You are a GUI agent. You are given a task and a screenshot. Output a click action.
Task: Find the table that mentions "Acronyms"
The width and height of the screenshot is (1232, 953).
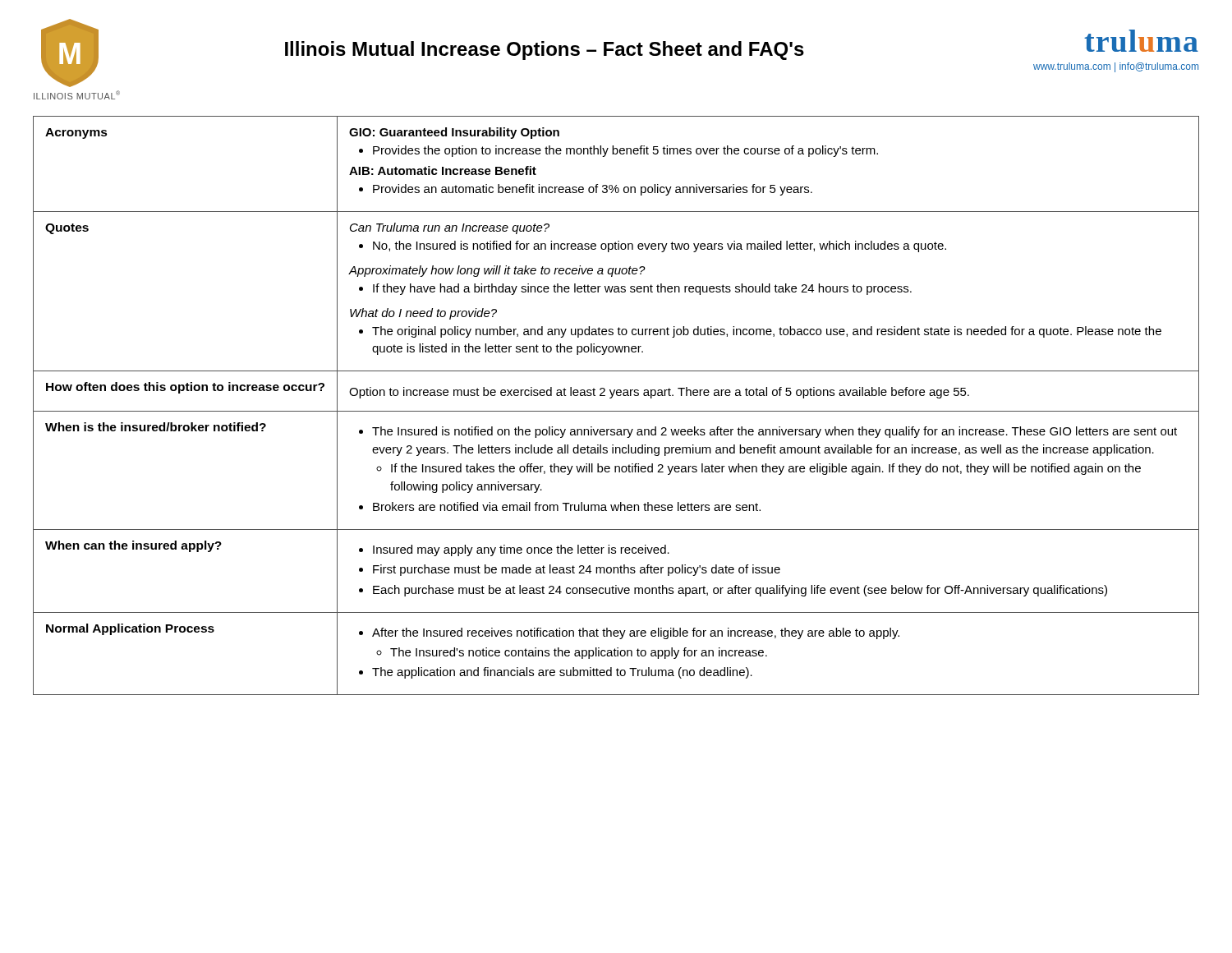tap(616, 405)
